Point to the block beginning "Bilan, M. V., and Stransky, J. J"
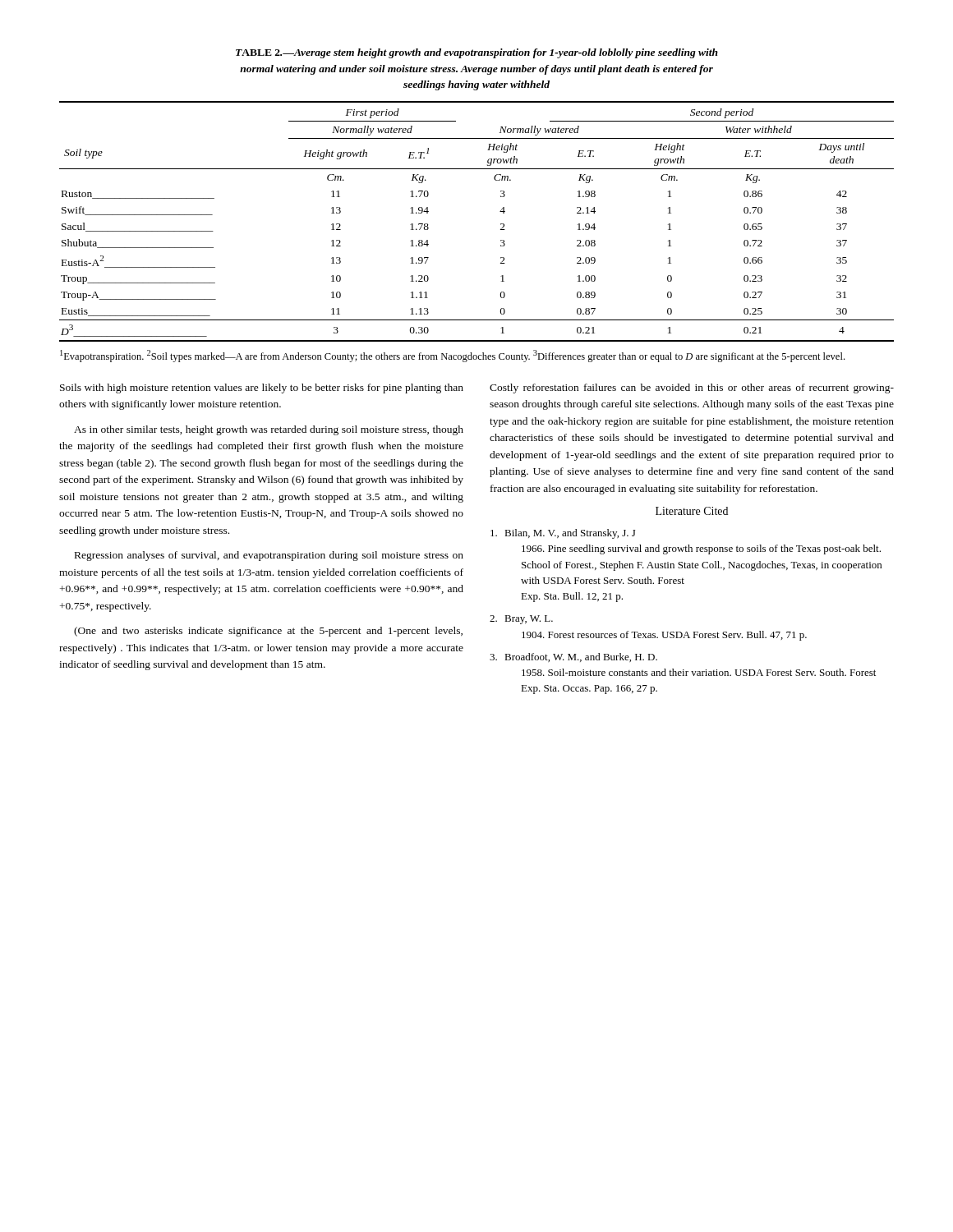The image size is (953, 1232). [692, 564]
